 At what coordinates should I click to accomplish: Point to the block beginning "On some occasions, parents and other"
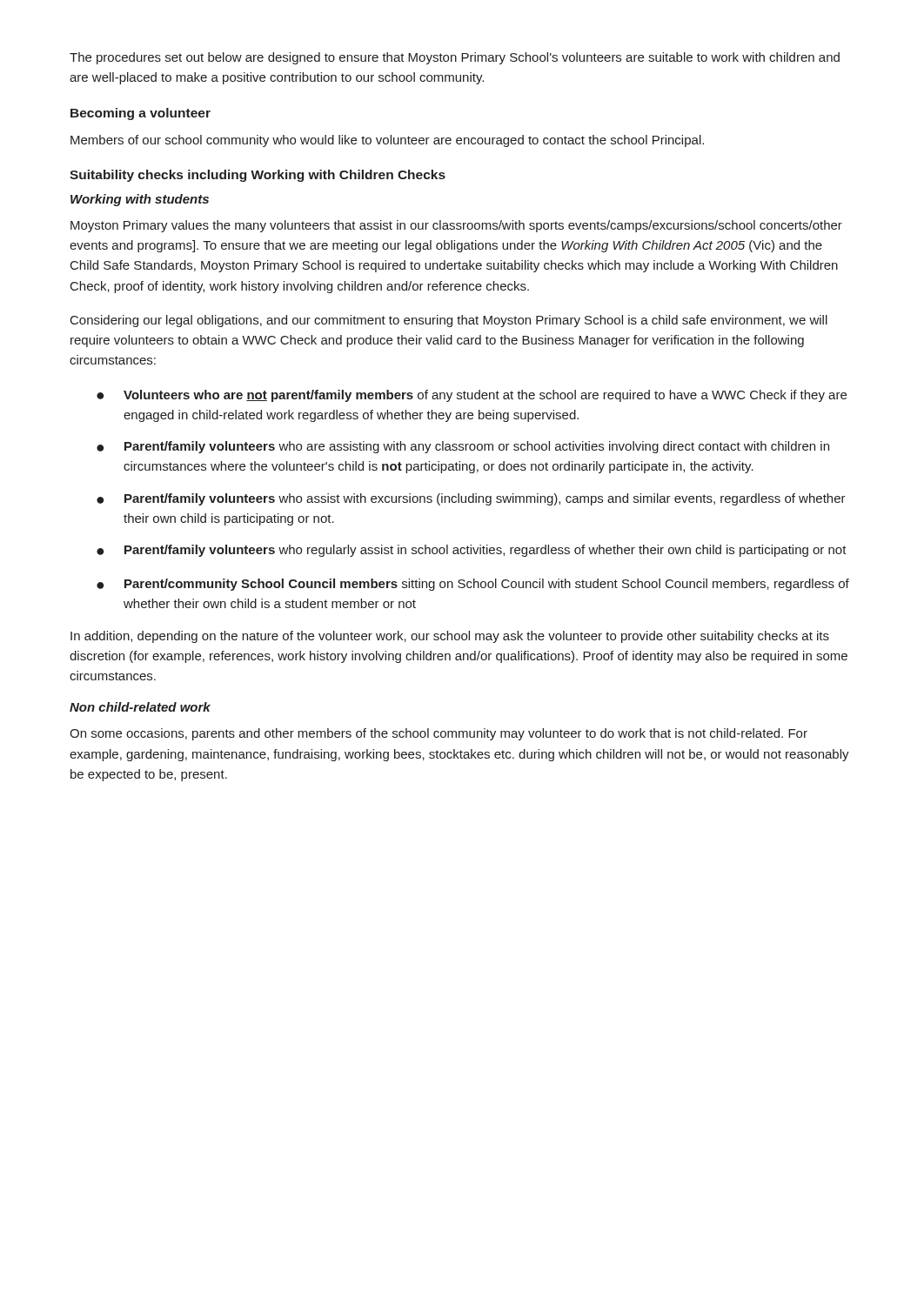click(459, 754)
